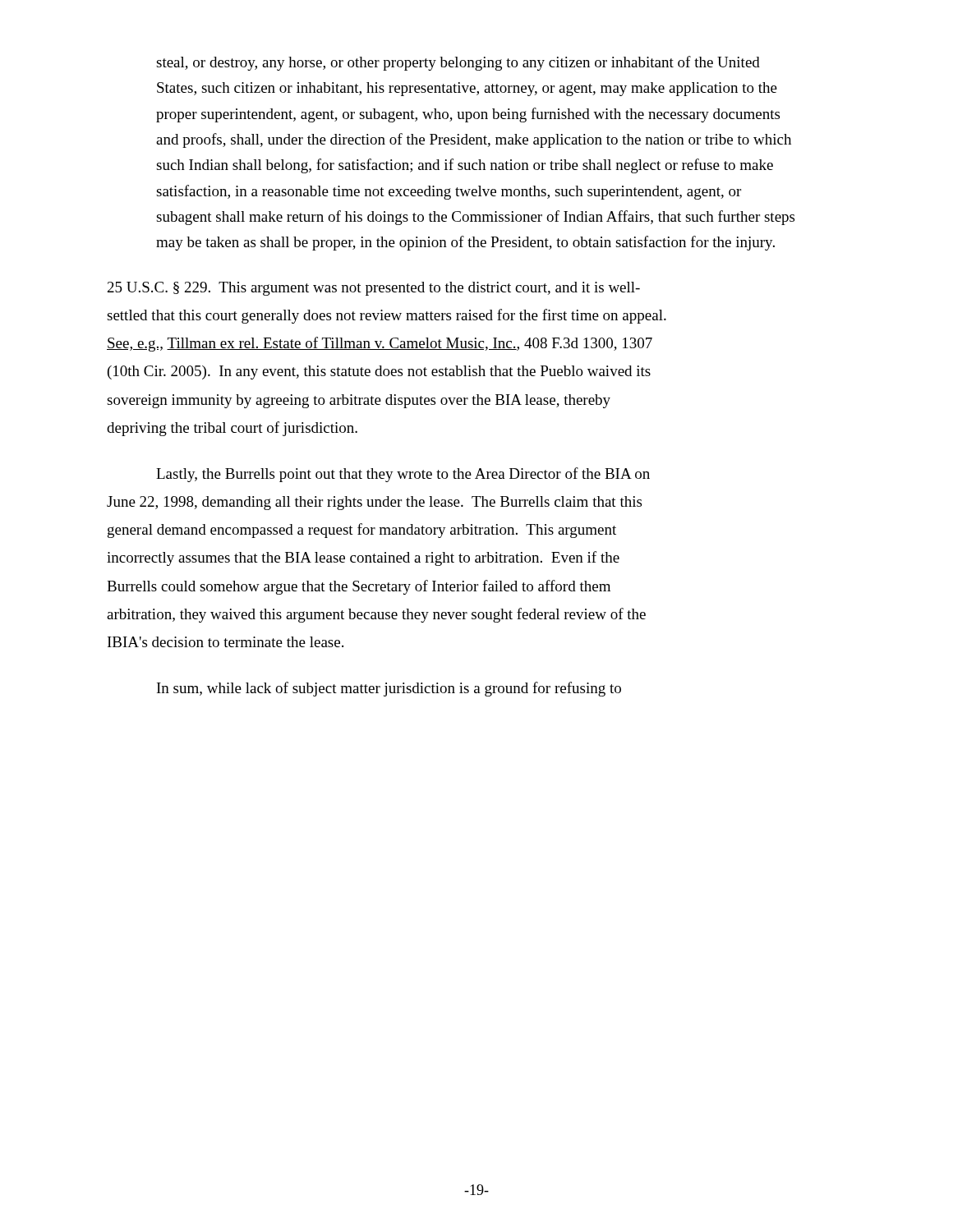
Task: Point to the region starting "depriving the tribal court of"
Action: (233, 427)
